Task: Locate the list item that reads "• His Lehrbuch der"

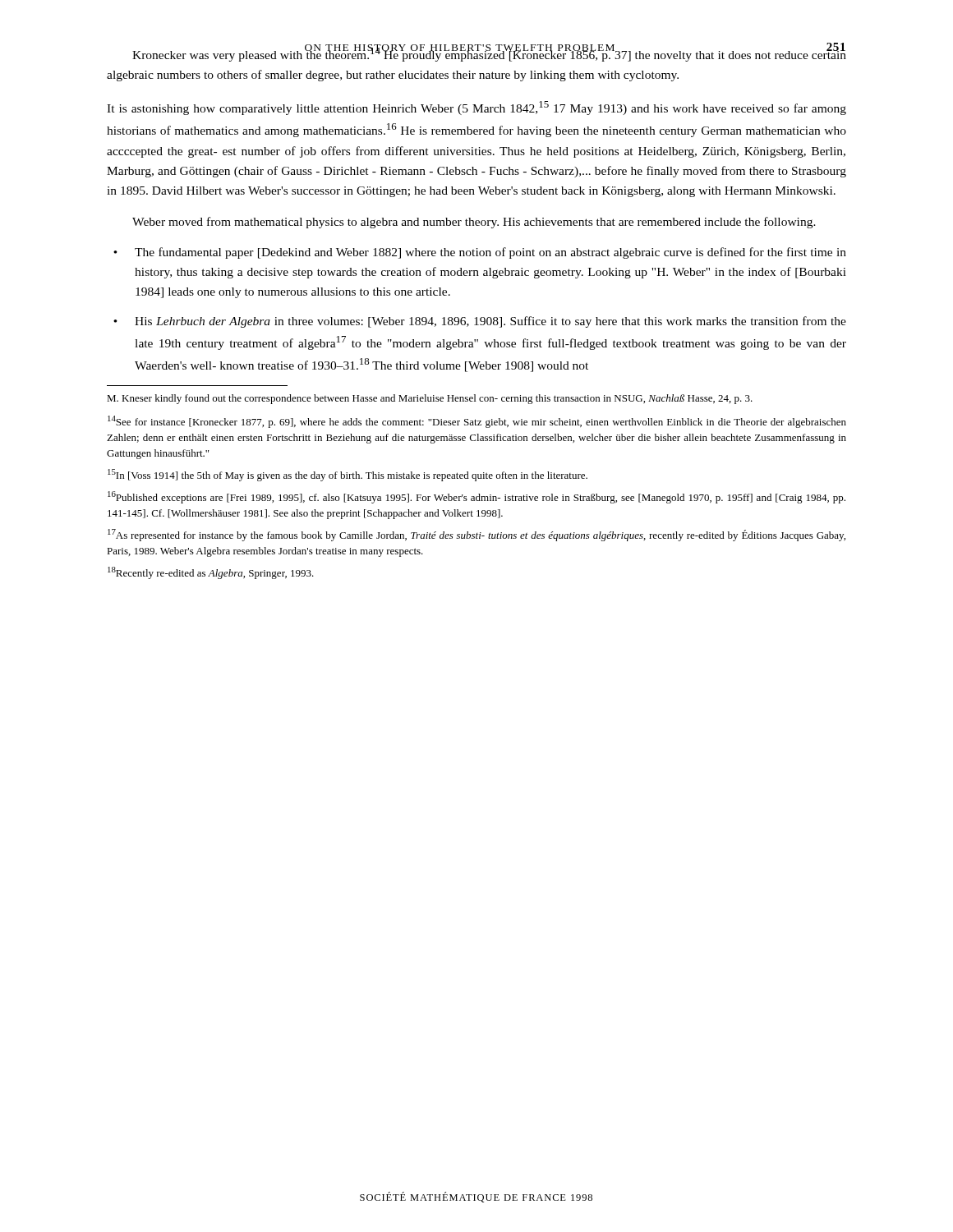Action: [x=480, y=342]
